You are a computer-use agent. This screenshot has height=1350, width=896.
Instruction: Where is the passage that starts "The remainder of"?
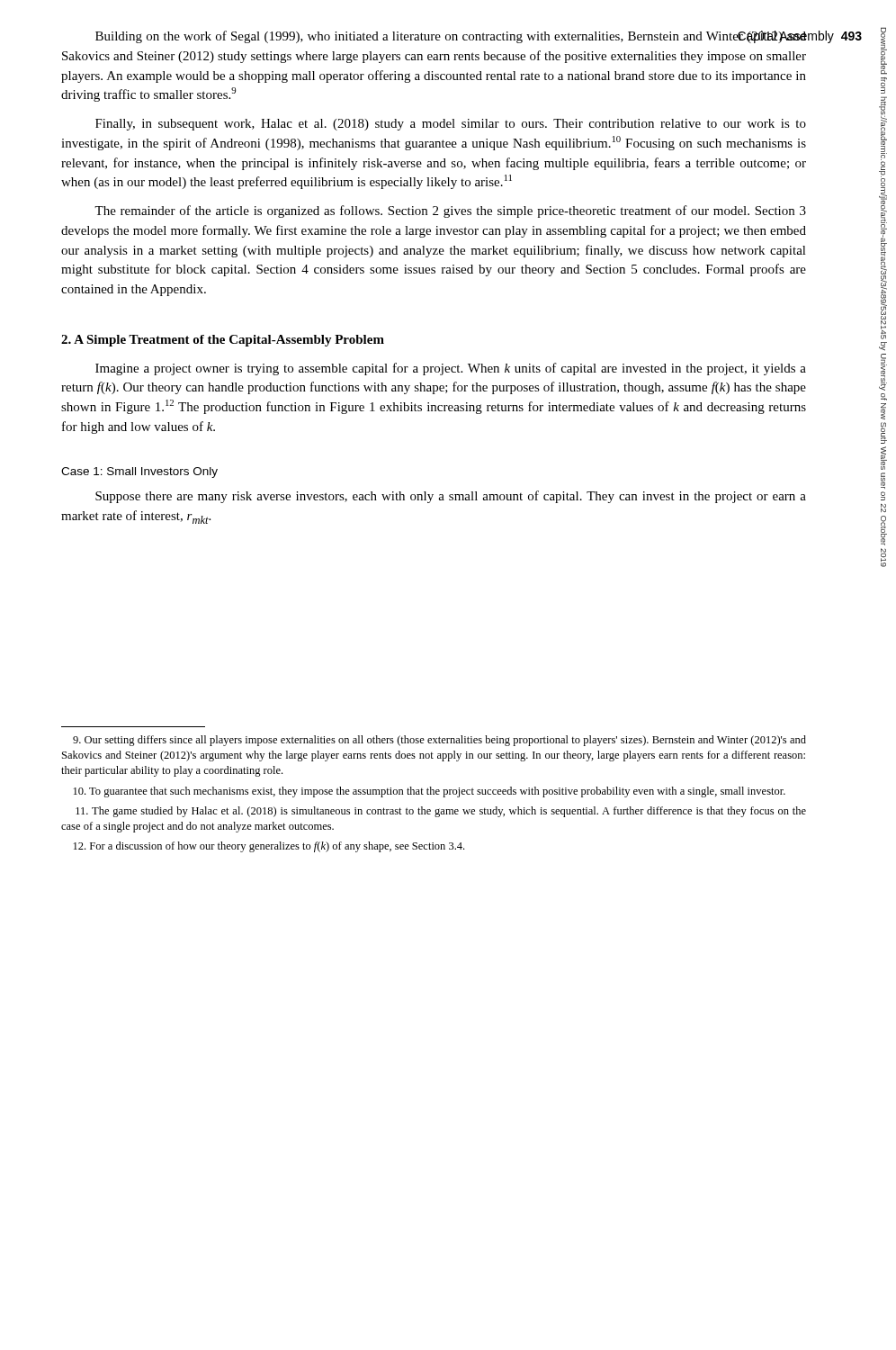(434, 250)
